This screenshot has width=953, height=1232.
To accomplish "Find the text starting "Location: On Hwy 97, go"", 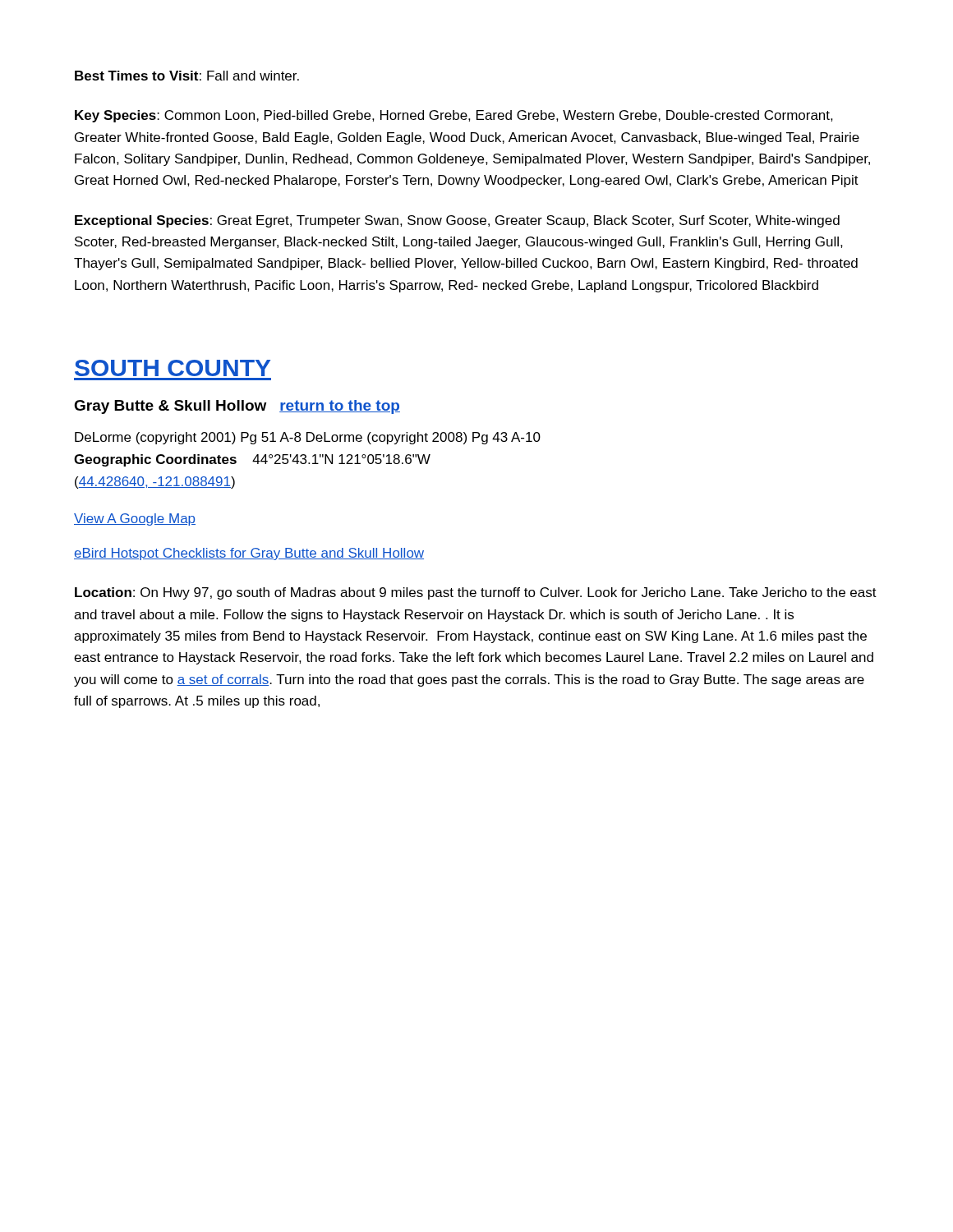I will tap(475, 647).
